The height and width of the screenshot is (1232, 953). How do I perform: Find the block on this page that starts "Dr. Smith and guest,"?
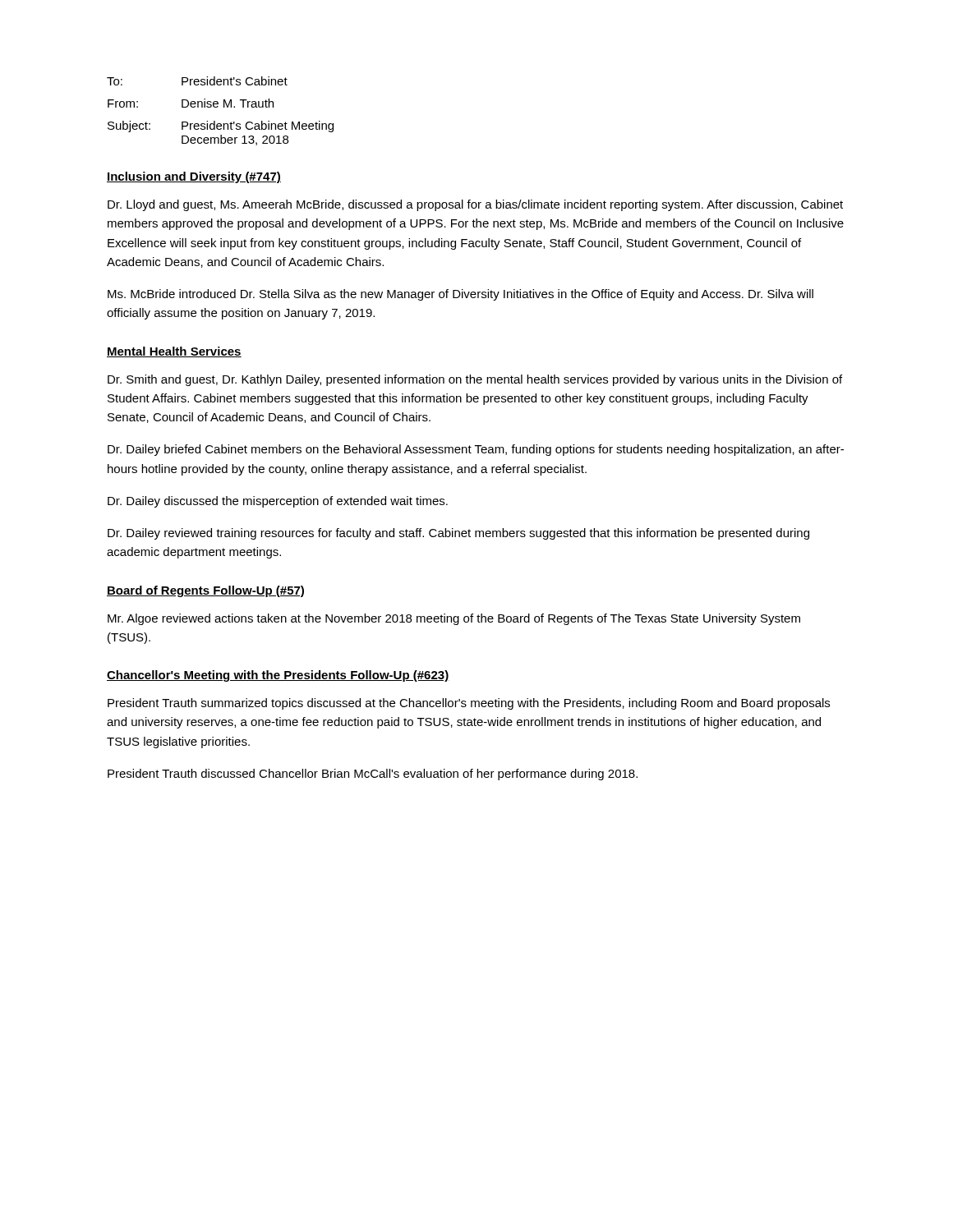(x=475, y=398)
